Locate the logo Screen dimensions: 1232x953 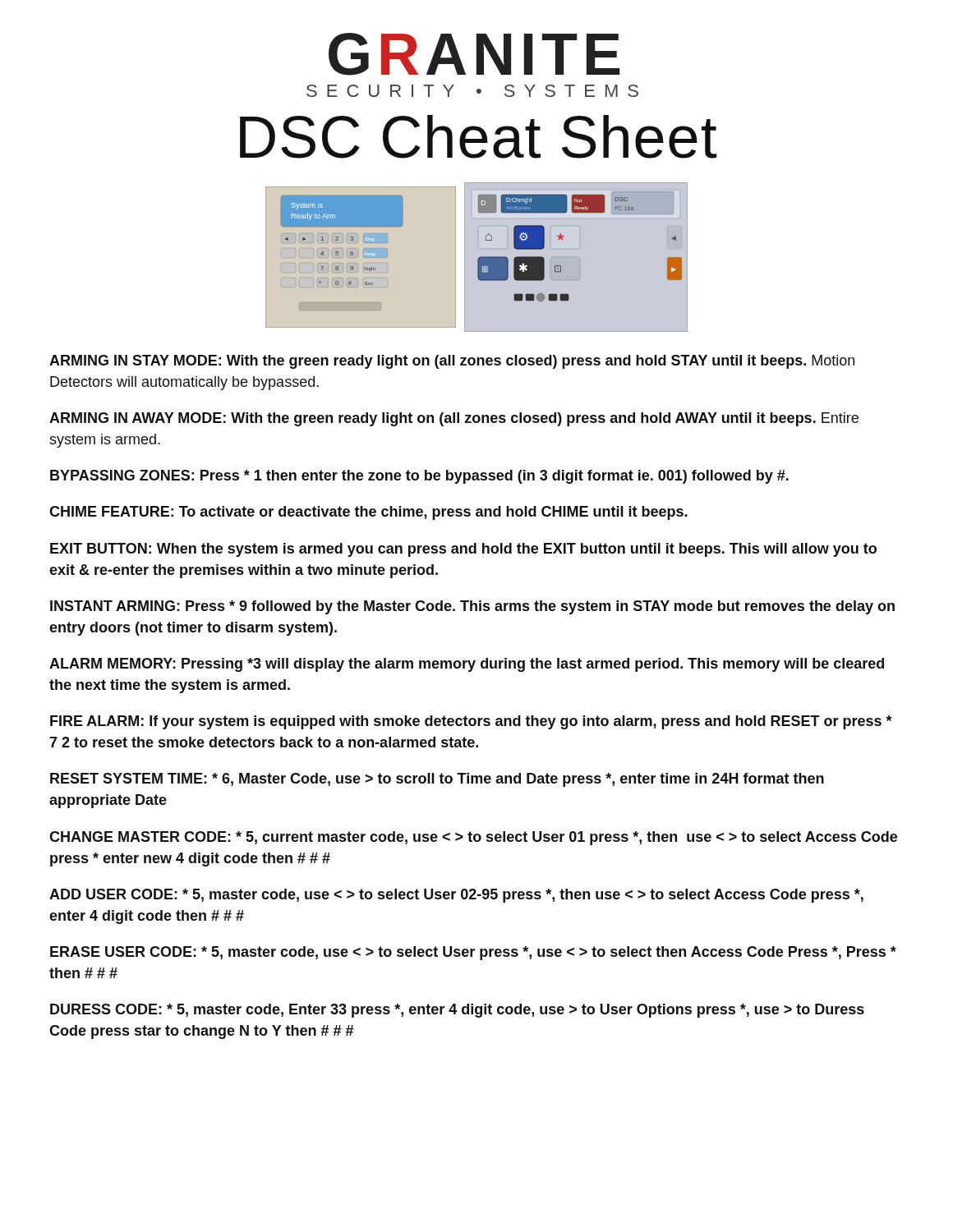coord(476,63)
